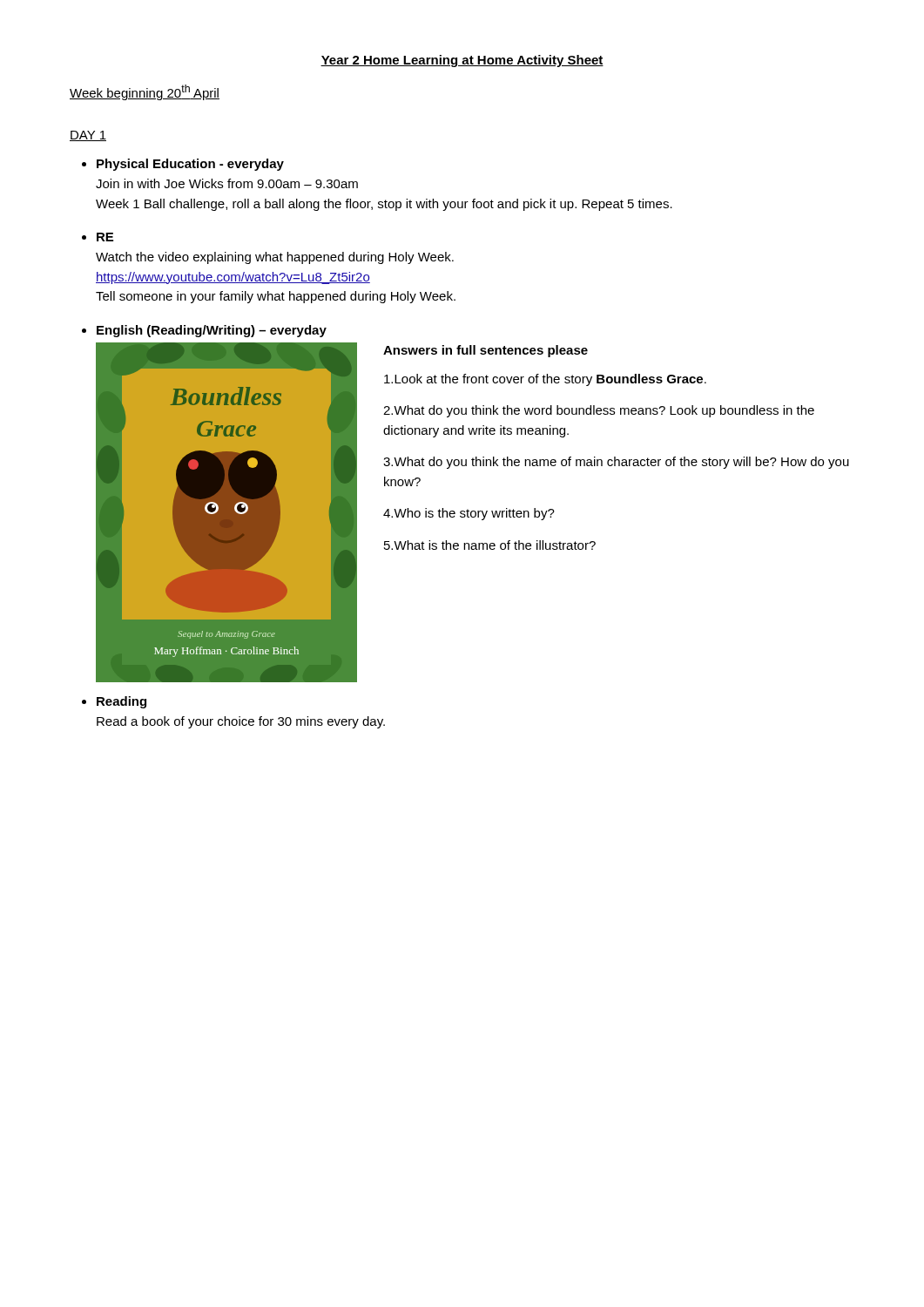Find the list item that says "English (Reading/Writing) – everyday Boundless Grace Sequel"

pos(475,503)
